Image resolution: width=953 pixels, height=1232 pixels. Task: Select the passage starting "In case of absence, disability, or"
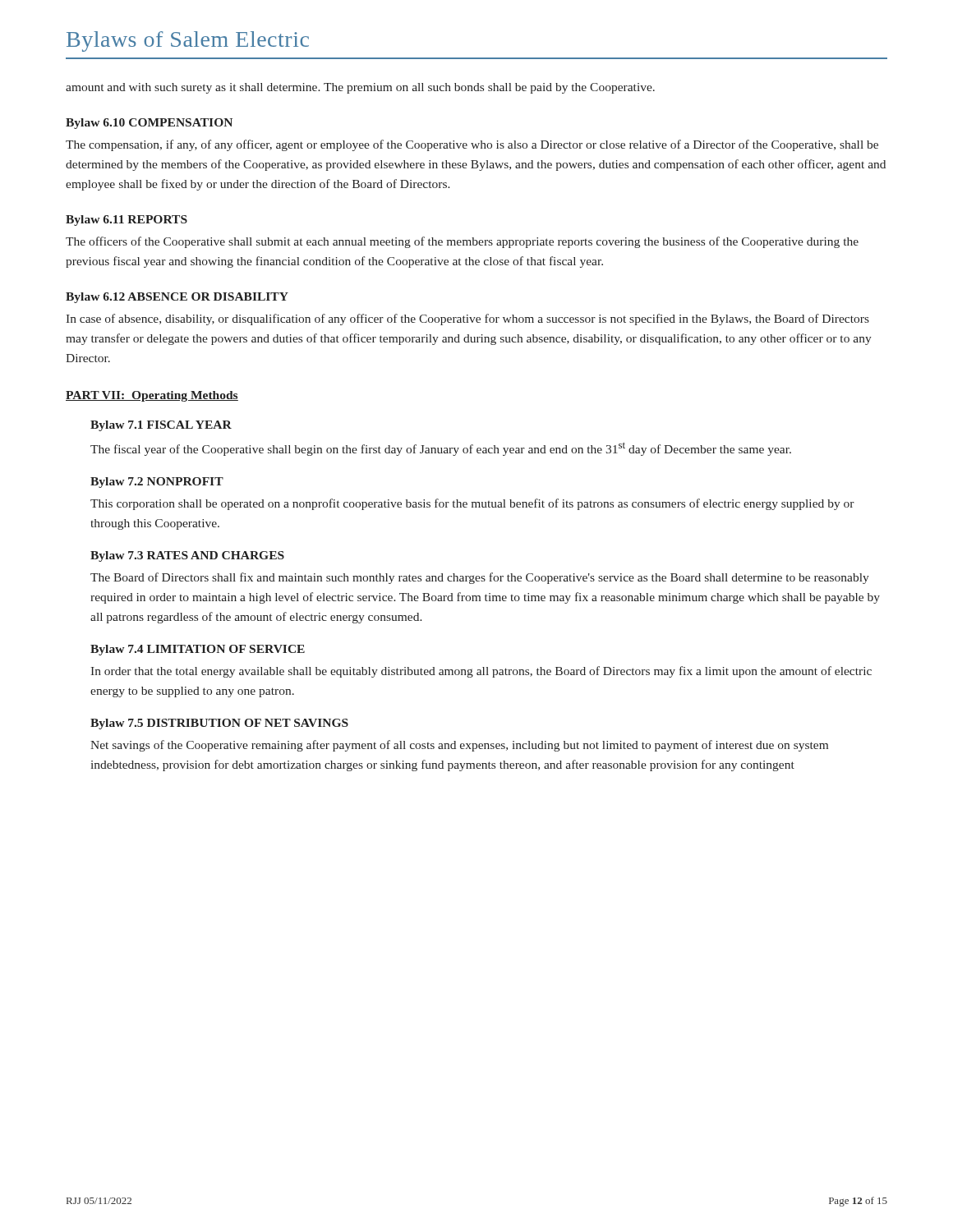[469, 338]
